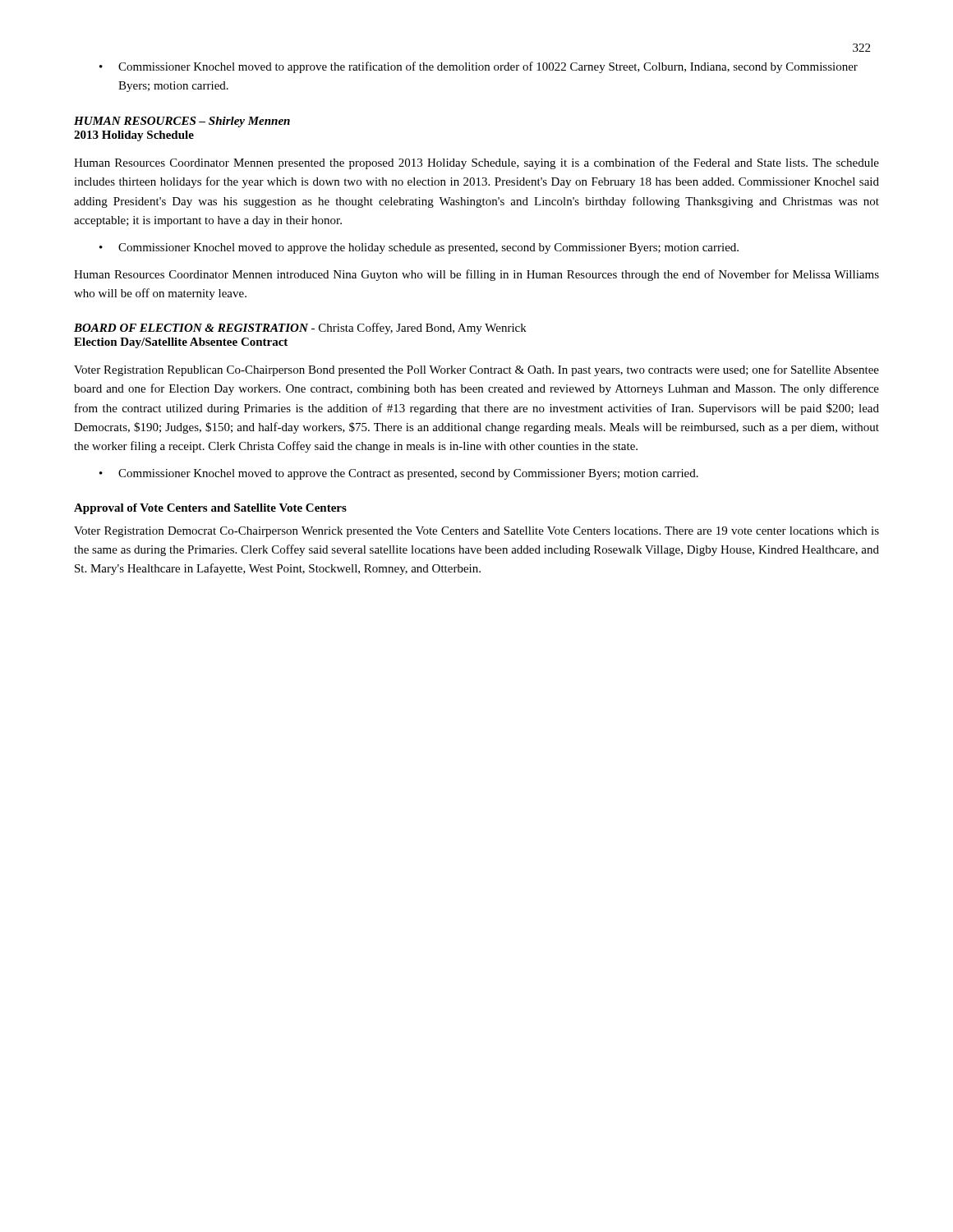Viewport: 953px width, 1232px height.
Task: Where is the passage that starts "• Commissioner Knochel moved to approve the holiday"?
Action: point(489,247)
